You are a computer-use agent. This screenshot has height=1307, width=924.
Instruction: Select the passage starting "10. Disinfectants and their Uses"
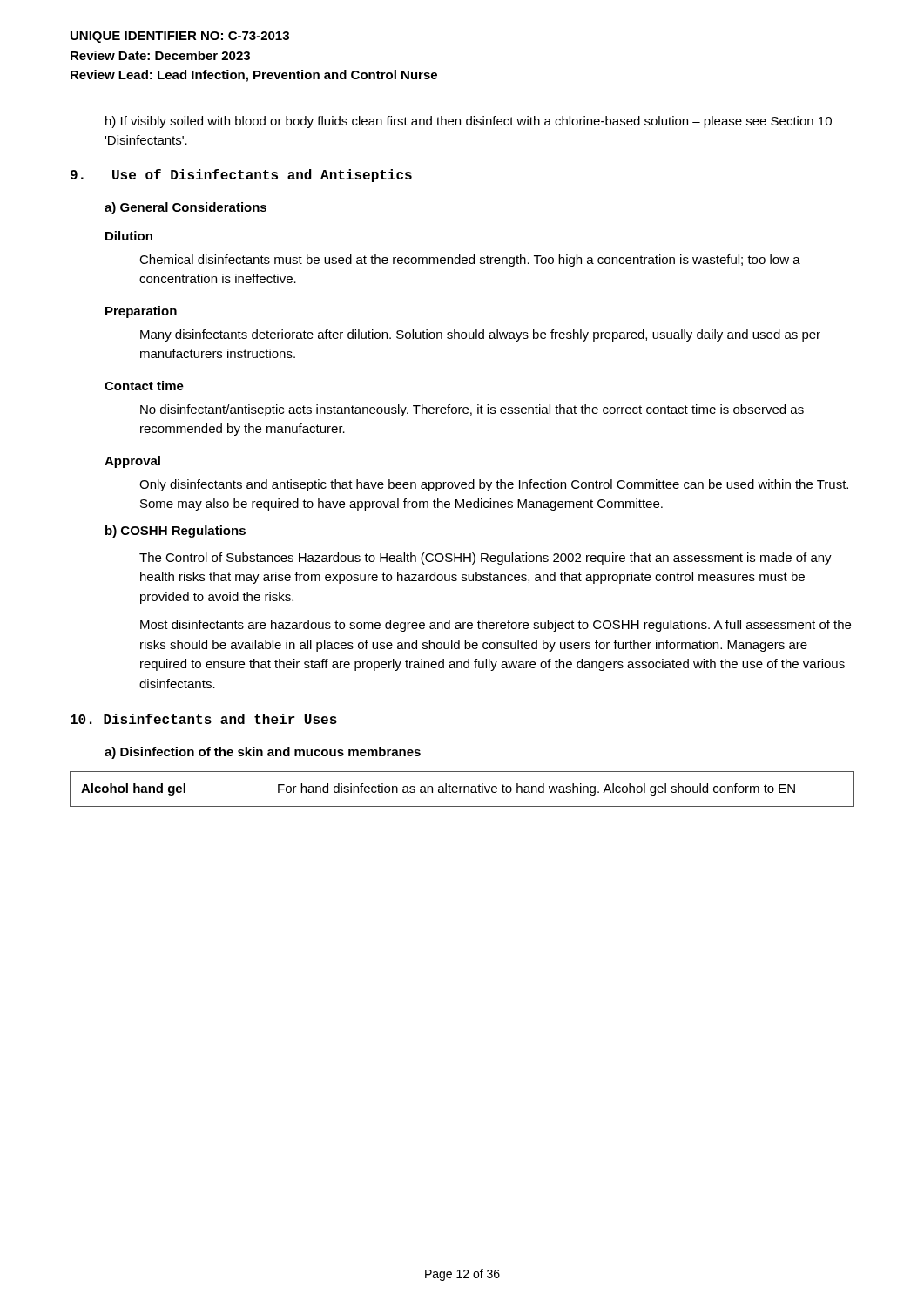click(x=203, y=721)
